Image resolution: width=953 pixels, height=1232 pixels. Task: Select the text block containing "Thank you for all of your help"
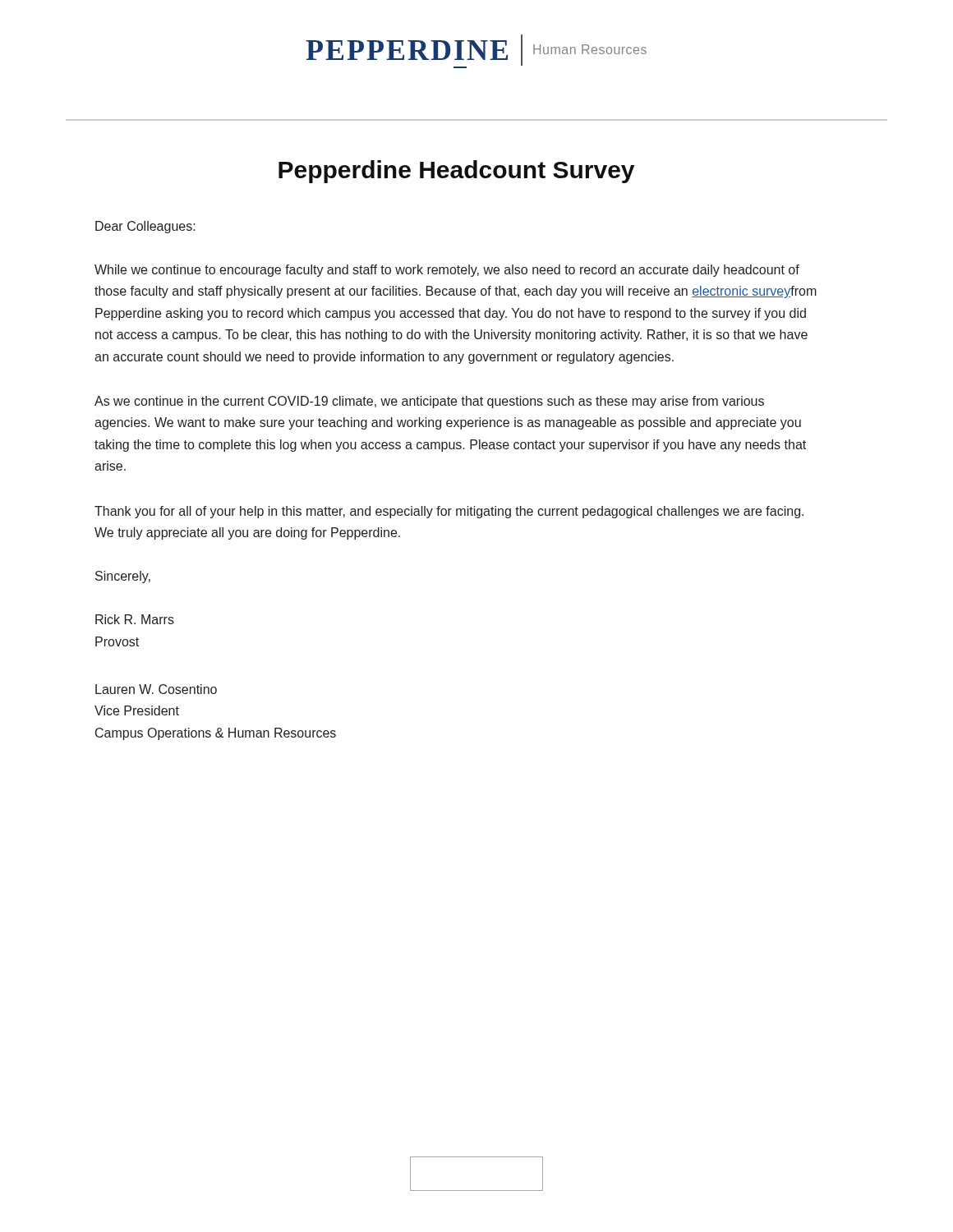pyautogui.click(x=456, y=522)
